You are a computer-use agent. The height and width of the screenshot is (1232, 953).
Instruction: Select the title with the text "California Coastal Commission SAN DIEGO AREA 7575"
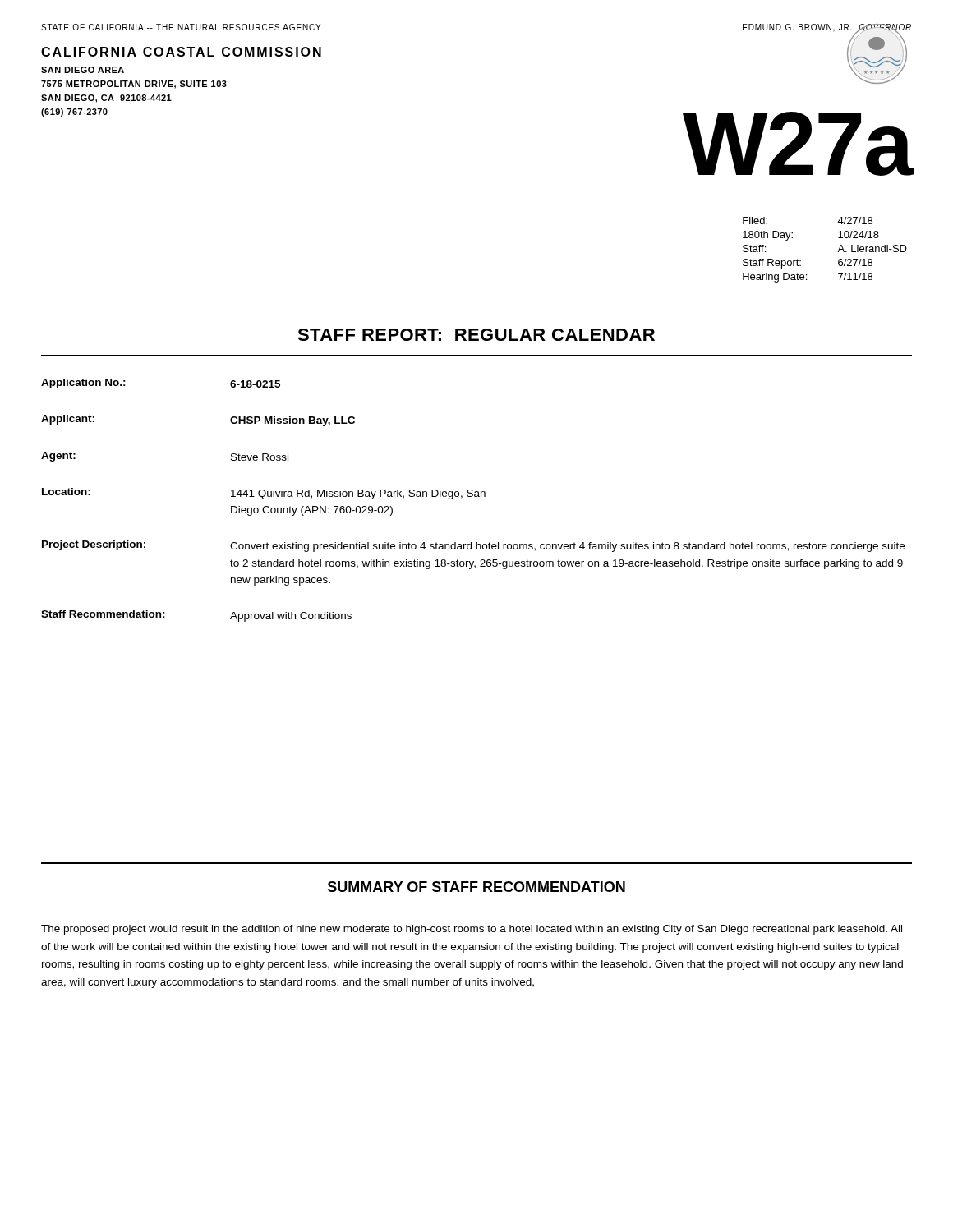(182, 82)
